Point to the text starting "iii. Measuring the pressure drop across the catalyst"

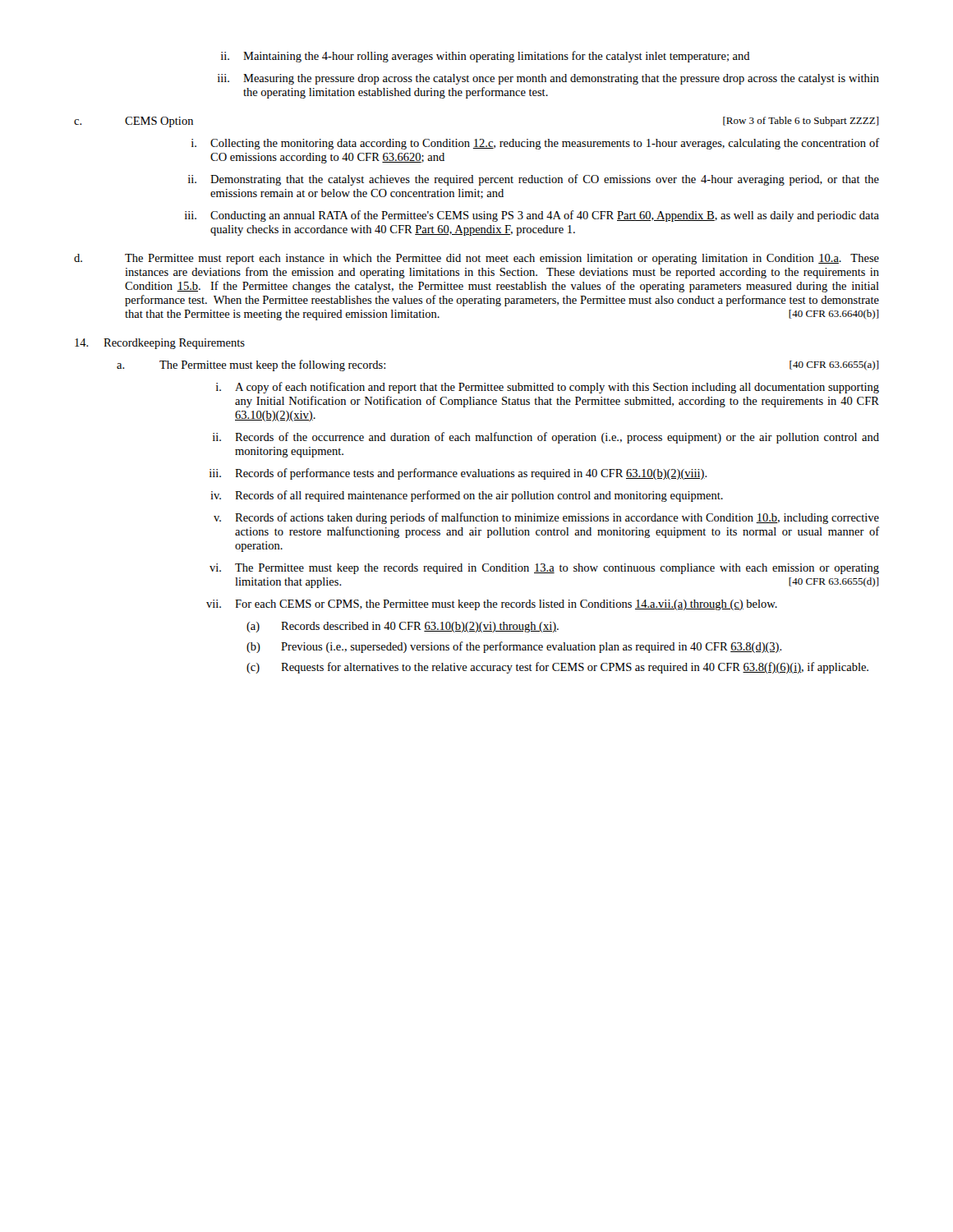tap(534, 85)
